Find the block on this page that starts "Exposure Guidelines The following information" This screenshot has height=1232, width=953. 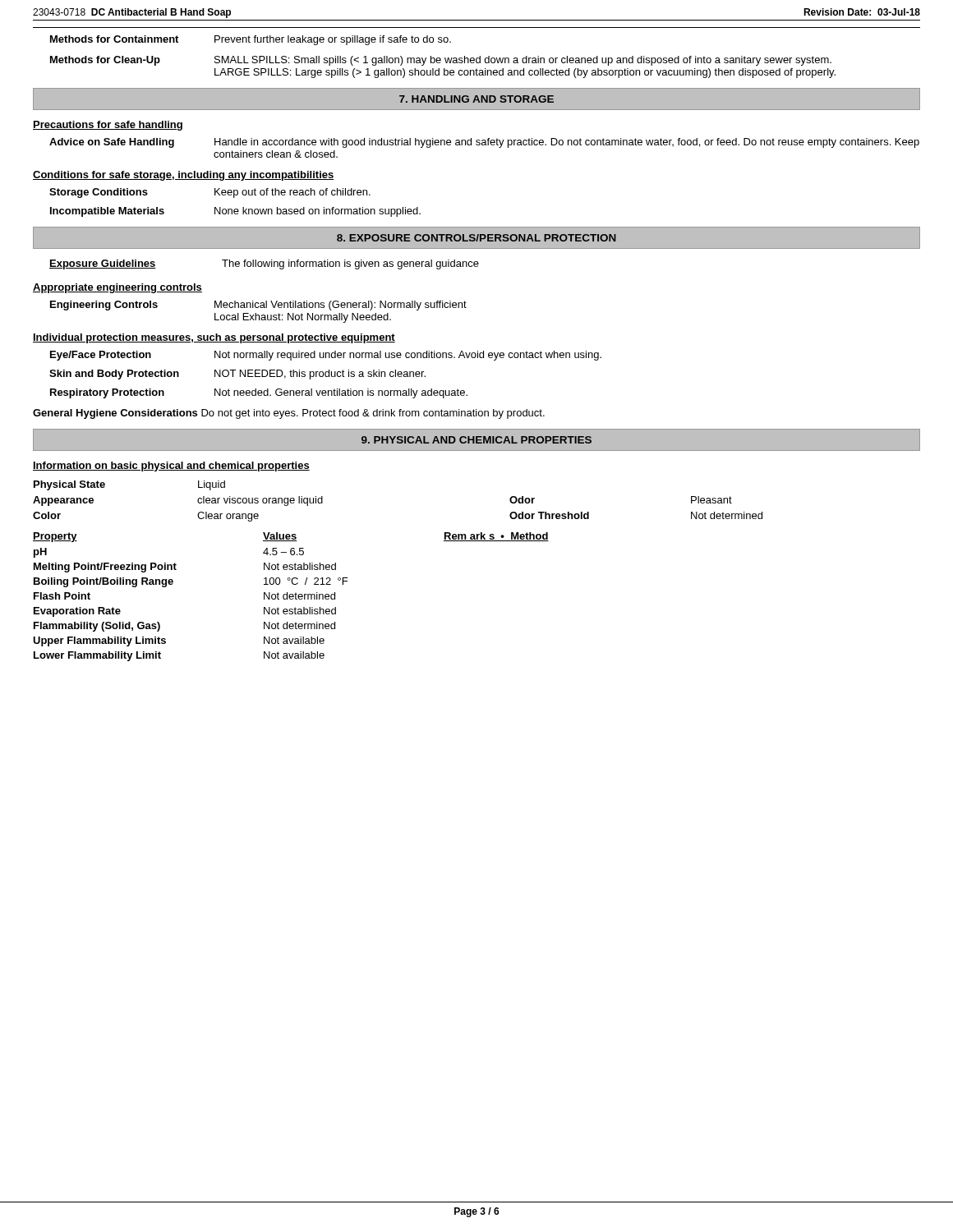pyautogui.click(x=485, y=263)
